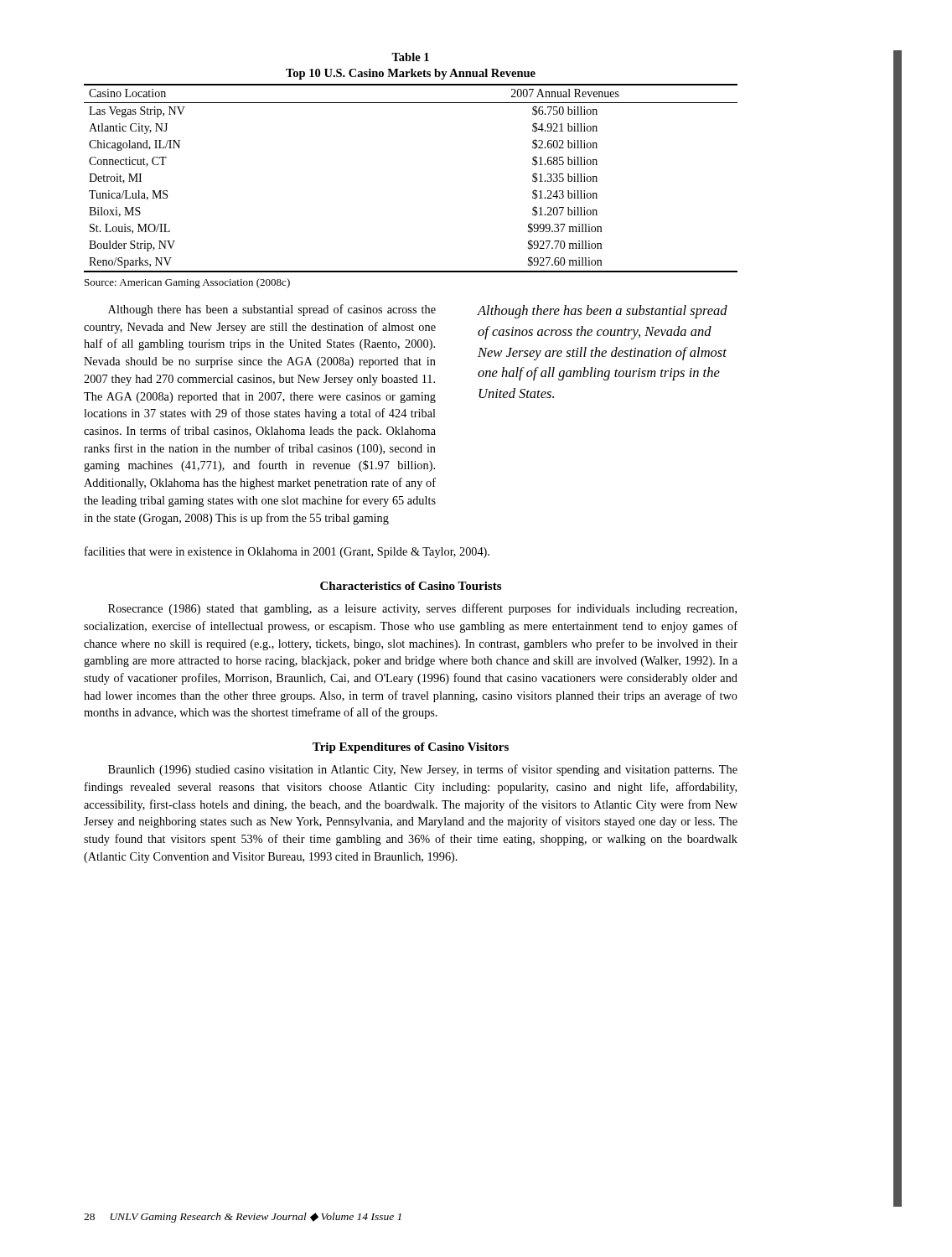
Task: Select the text block starting "Although there has been a substantial"
Action: click(411, 418)
